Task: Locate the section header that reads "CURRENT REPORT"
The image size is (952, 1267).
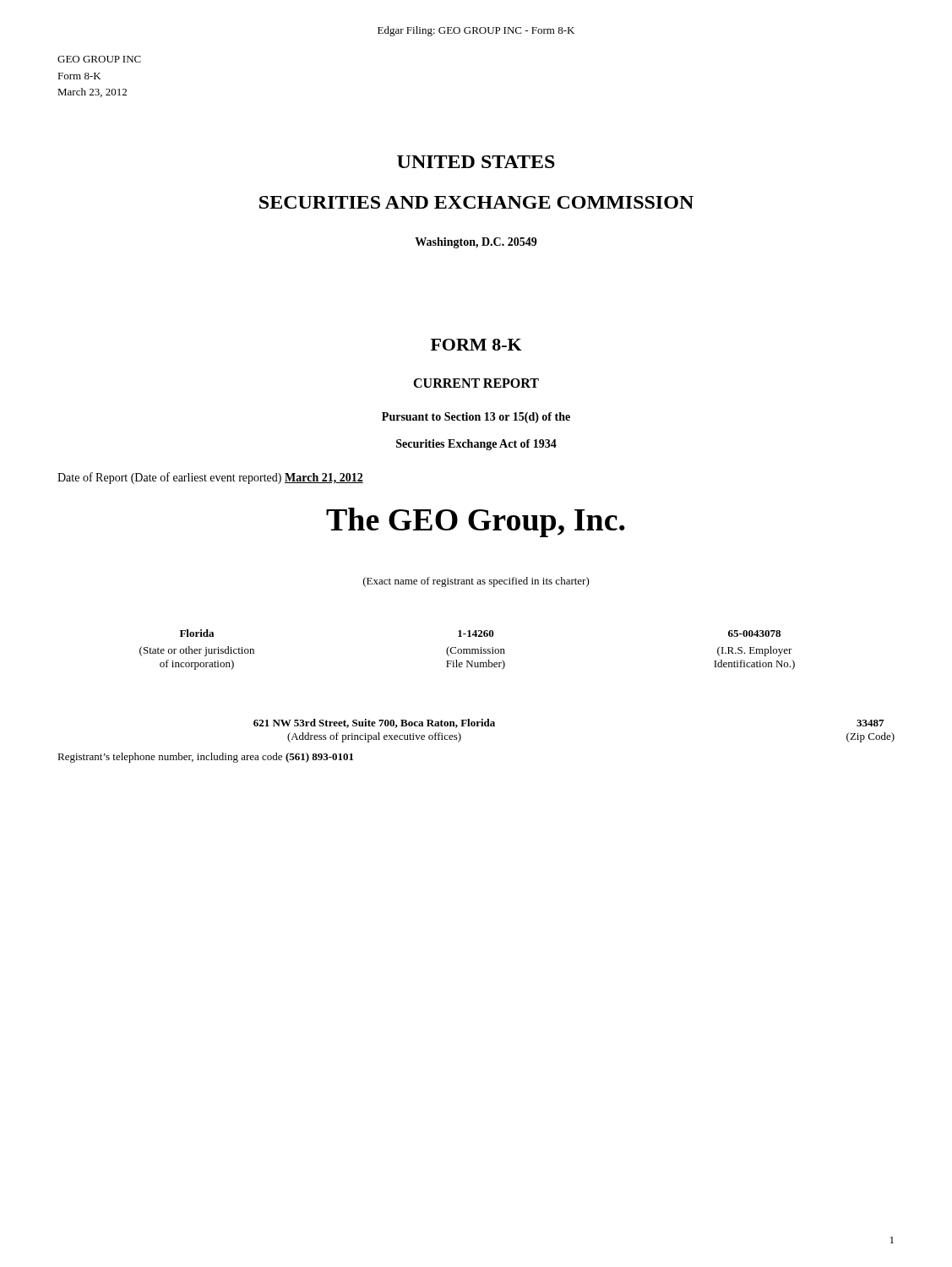Action: click(476, 383)
